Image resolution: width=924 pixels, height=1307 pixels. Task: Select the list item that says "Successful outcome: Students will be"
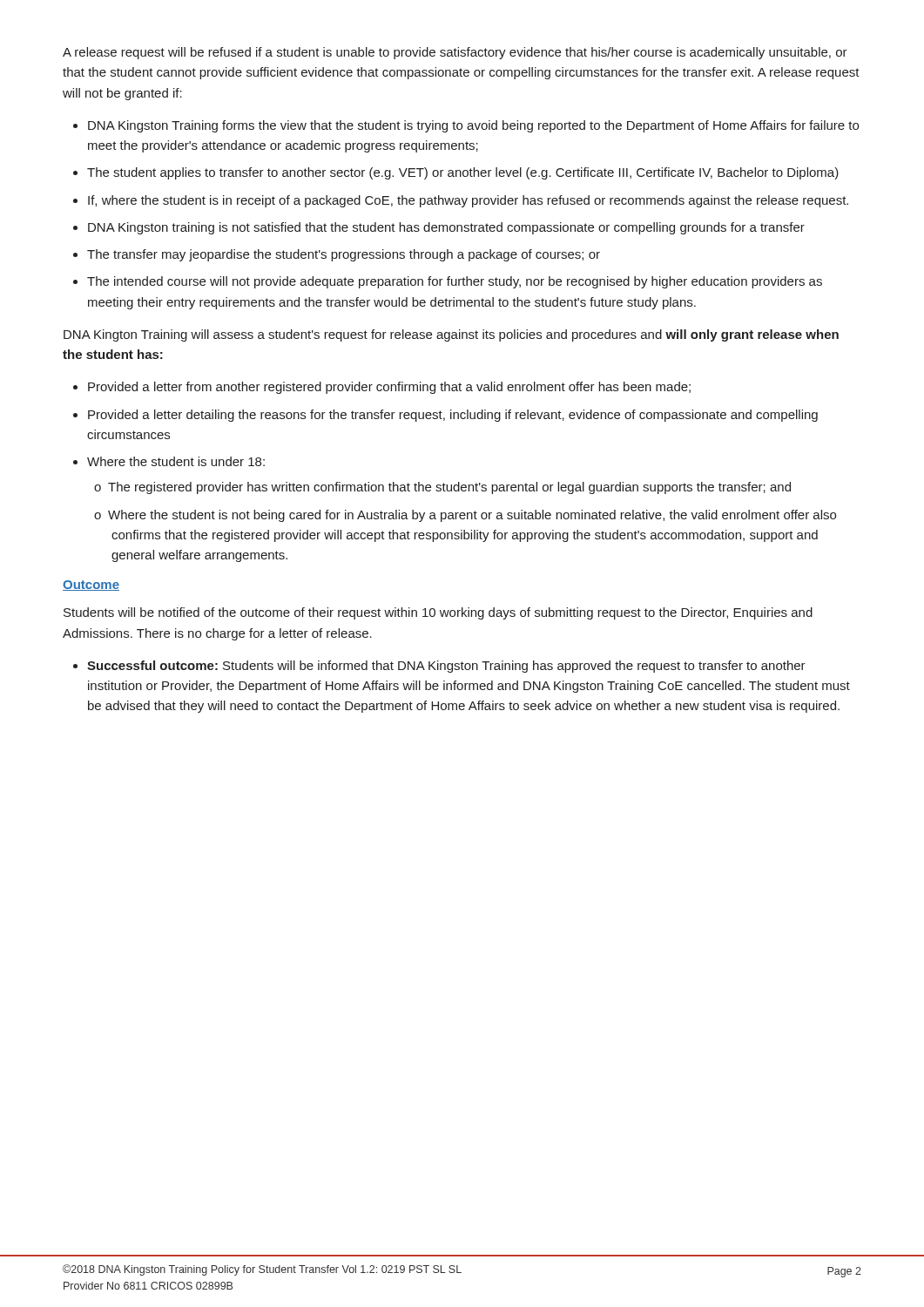point(468,685)
